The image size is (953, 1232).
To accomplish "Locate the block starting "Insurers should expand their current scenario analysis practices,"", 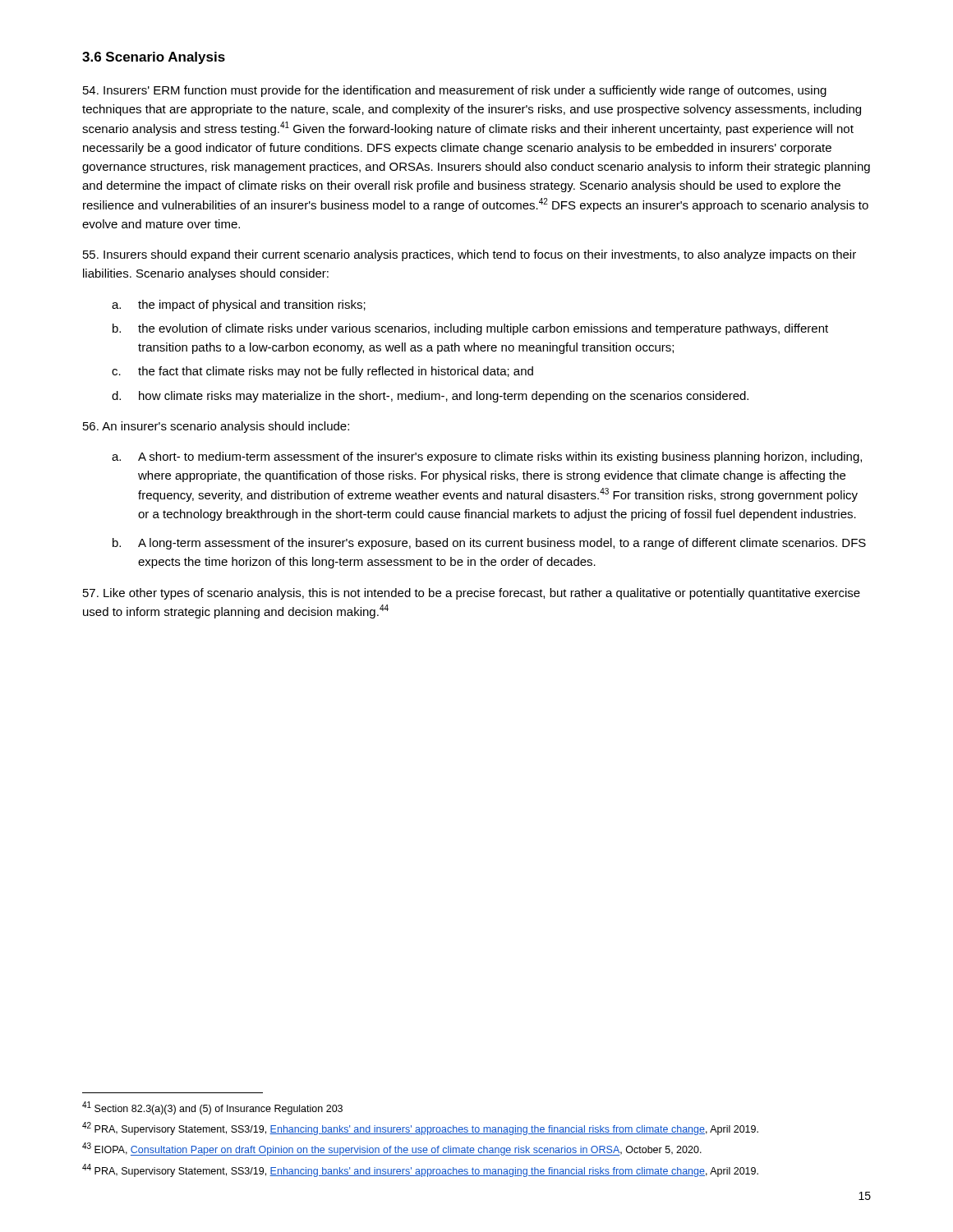I will (x=469, y=264).
